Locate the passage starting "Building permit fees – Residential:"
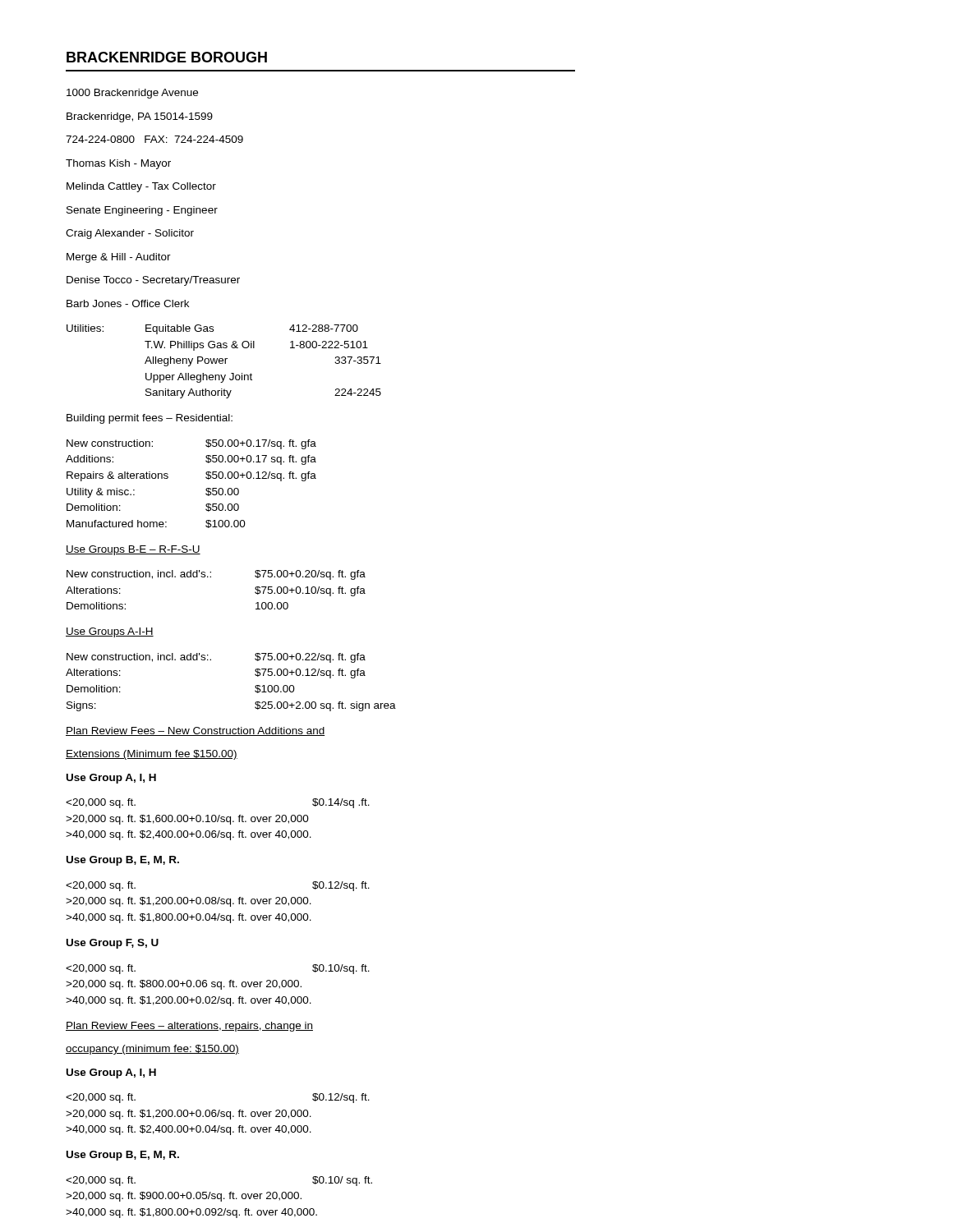Viewport: 953px width, 1232px height. pos(150,419)
